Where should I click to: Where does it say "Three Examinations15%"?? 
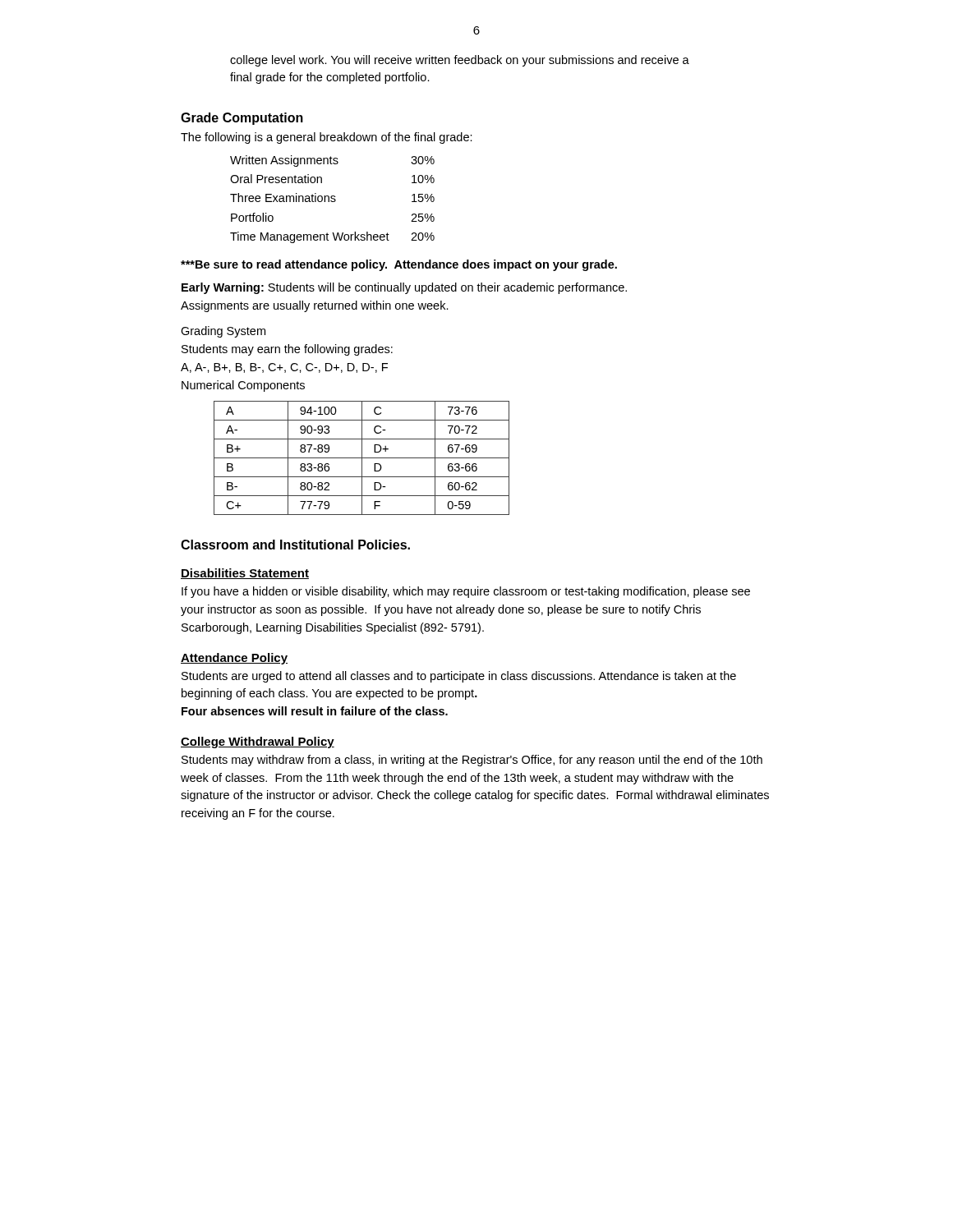coord(345,199)
